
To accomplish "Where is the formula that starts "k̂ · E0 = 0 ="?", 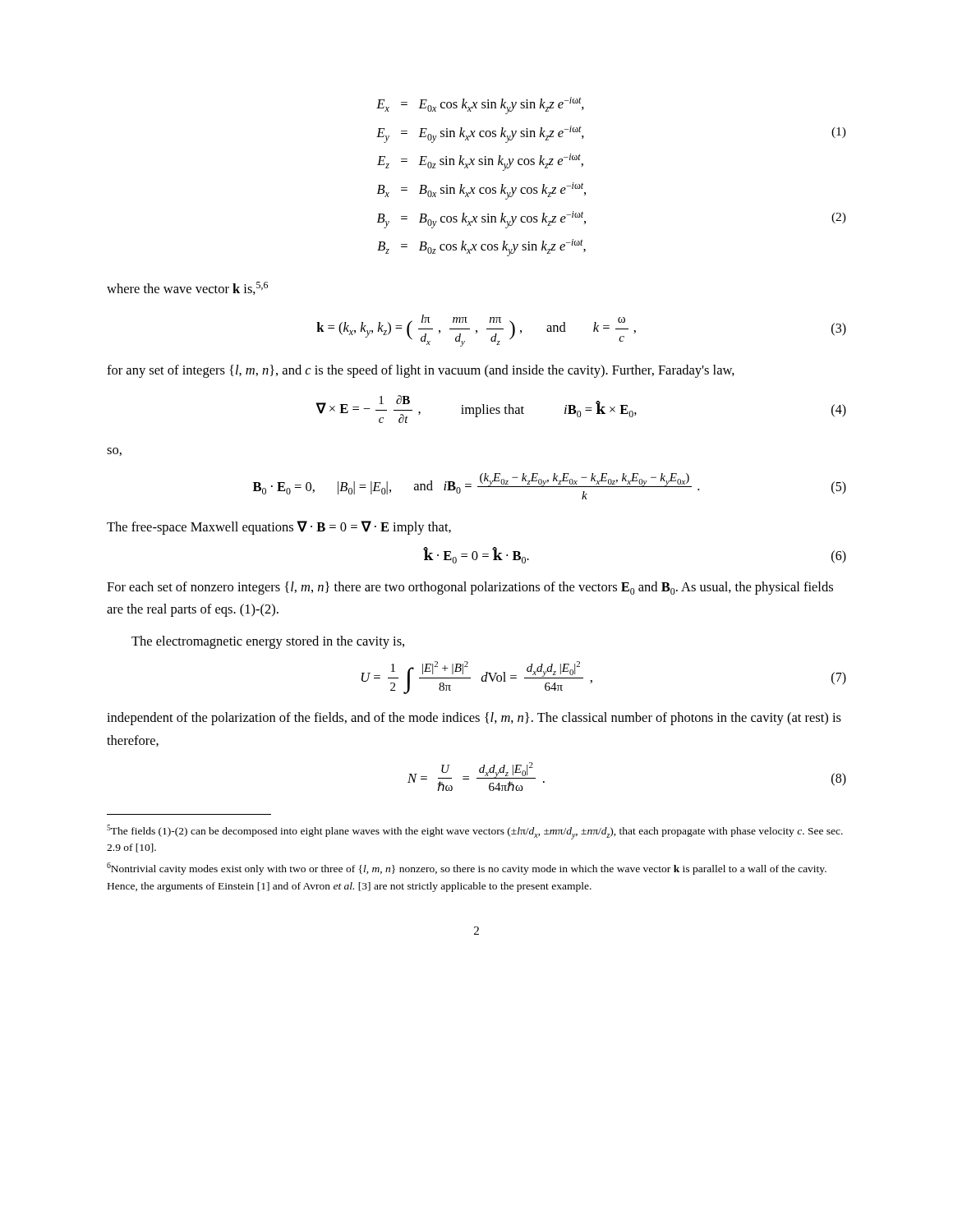I will tap(476, 554).
